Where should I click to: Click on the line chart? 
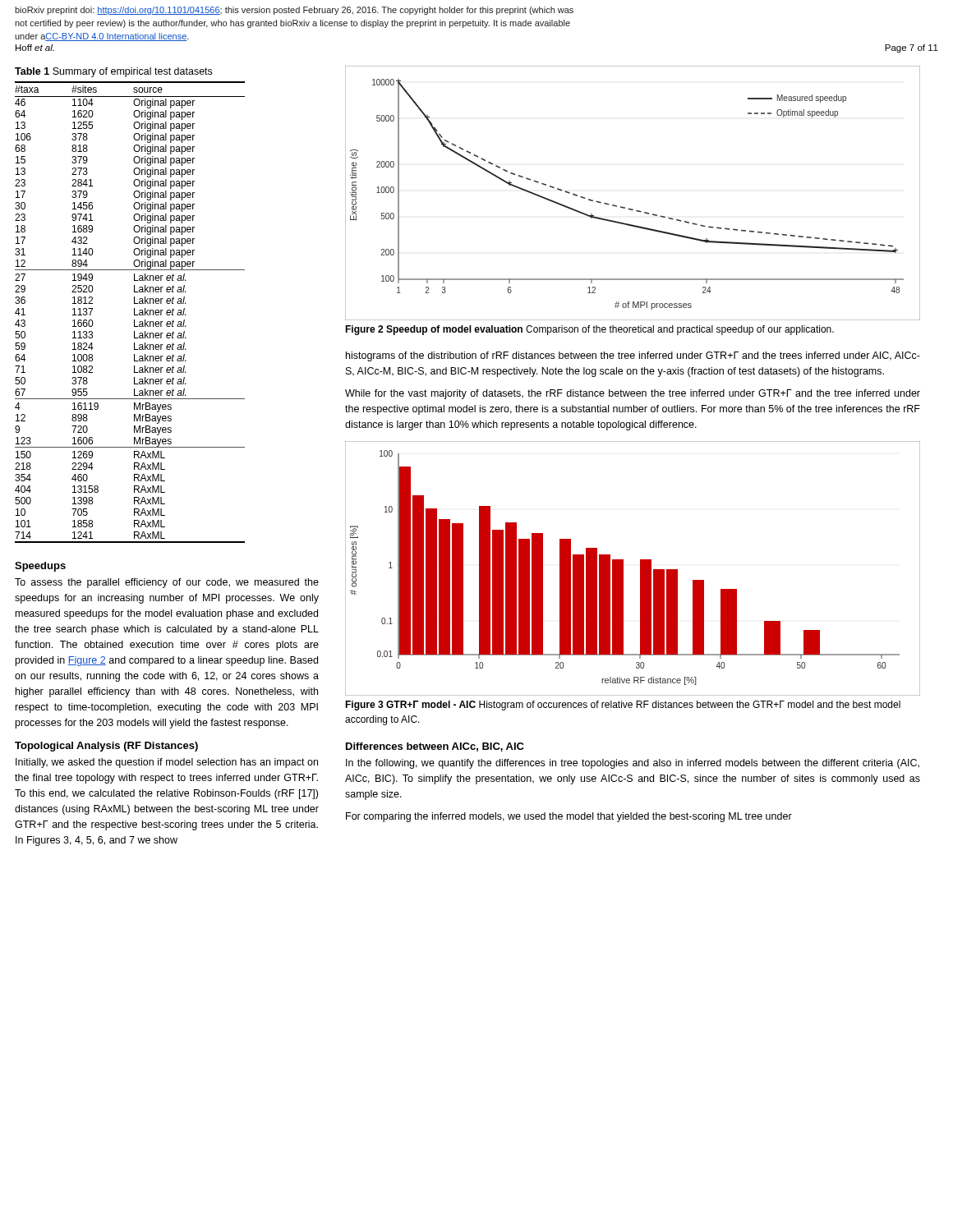click(633, 193)
